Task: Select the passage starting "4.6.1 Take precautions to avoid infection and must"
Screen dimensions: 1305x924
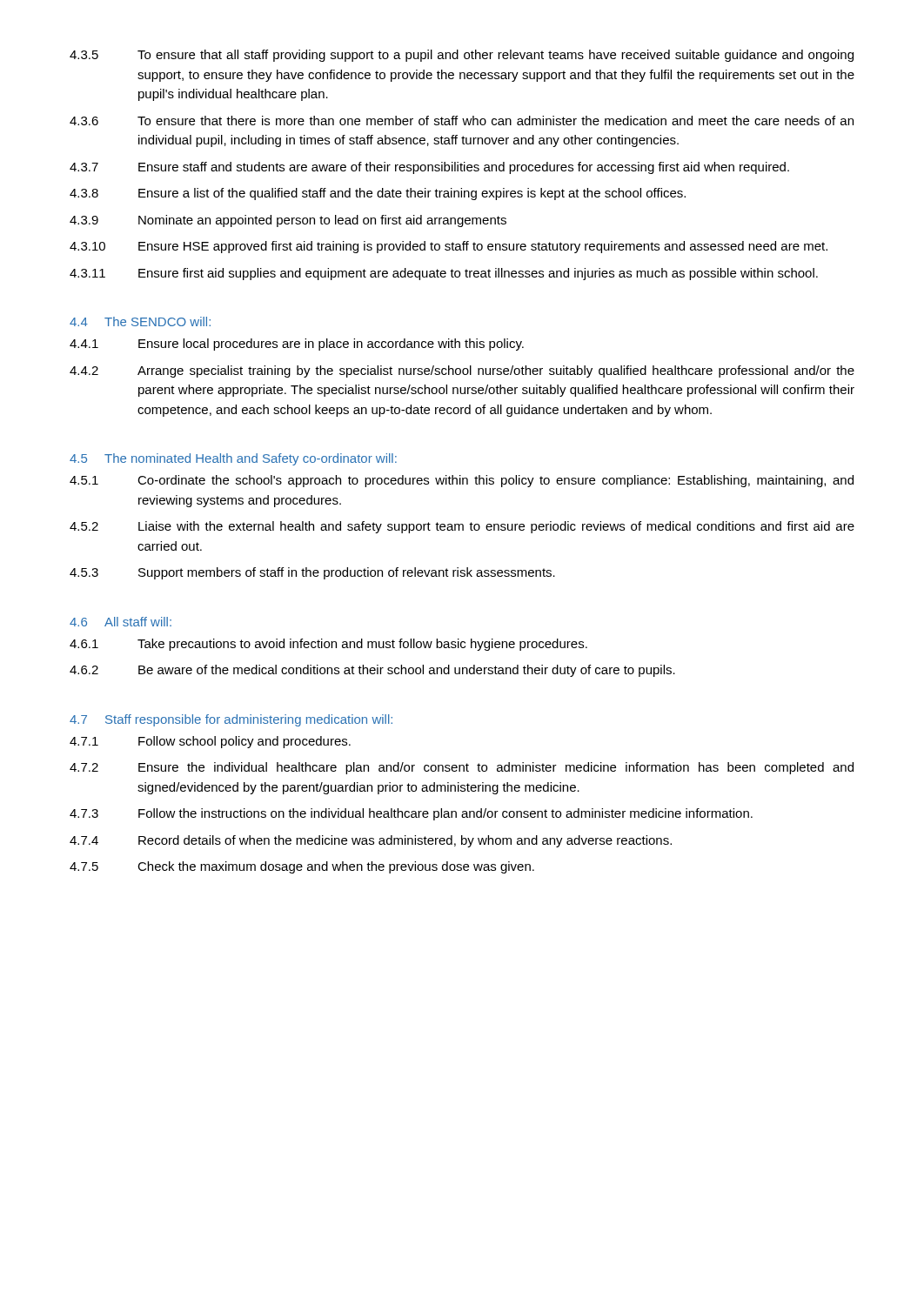Action: (462, 644)
